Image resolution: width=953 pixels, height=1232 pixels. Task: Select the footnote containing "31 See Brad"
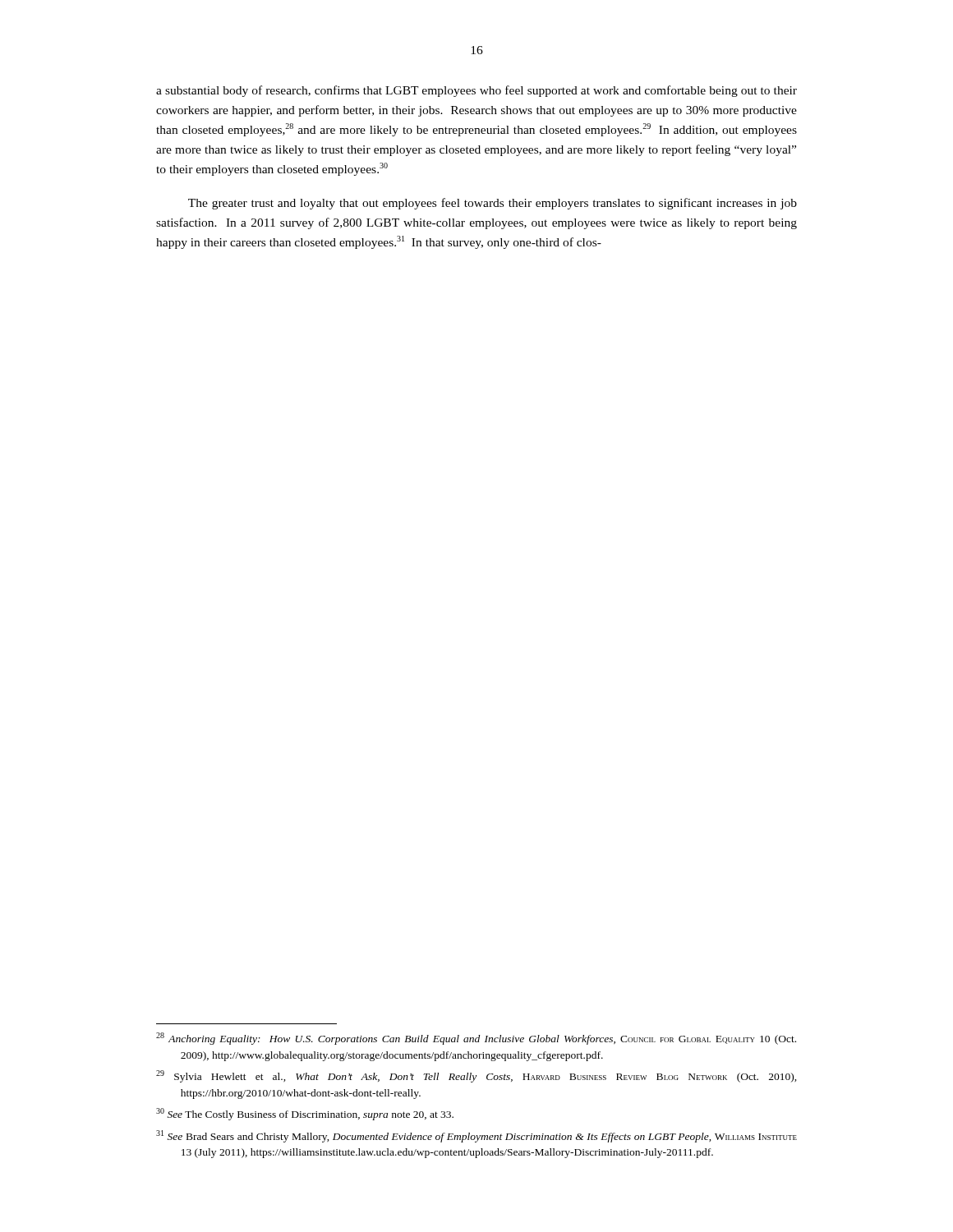(x=476, y=1144)
